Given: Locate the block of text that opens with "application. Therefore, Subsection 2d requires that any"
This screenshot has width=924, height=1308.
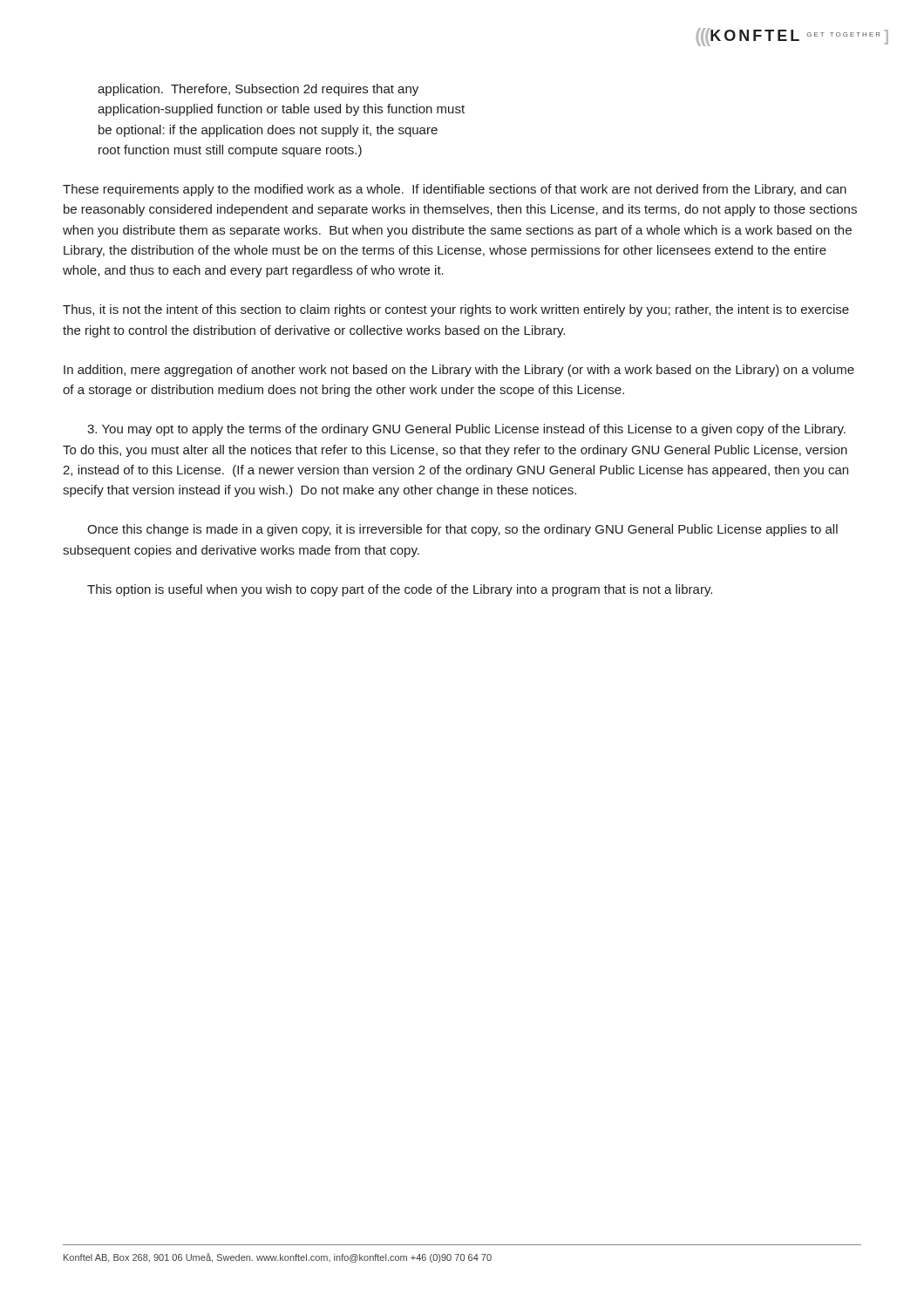Looking at the screenshot, I should pos(281,119).
